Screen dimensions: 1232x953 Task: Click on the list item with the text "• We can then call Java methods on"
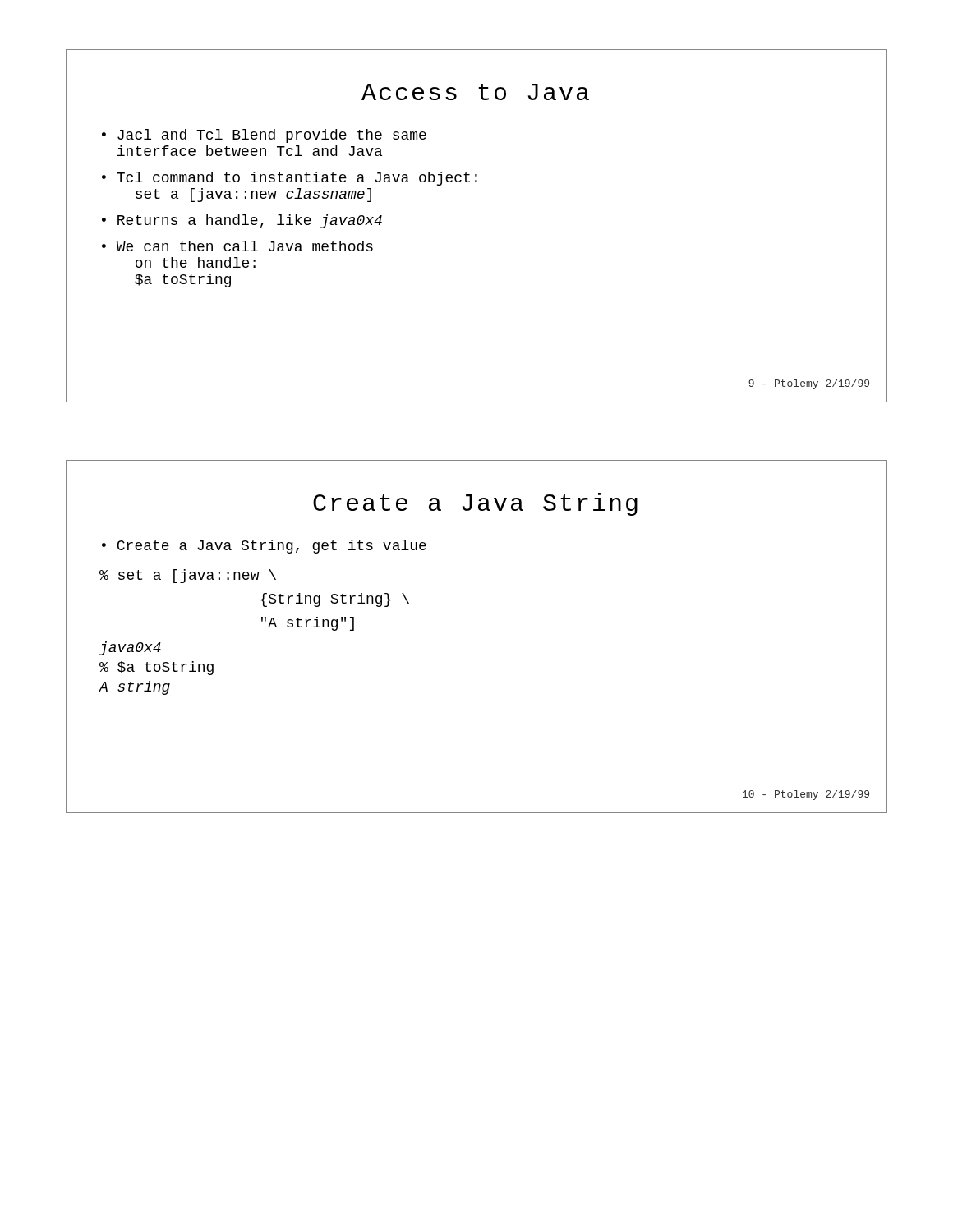(237, 264)
